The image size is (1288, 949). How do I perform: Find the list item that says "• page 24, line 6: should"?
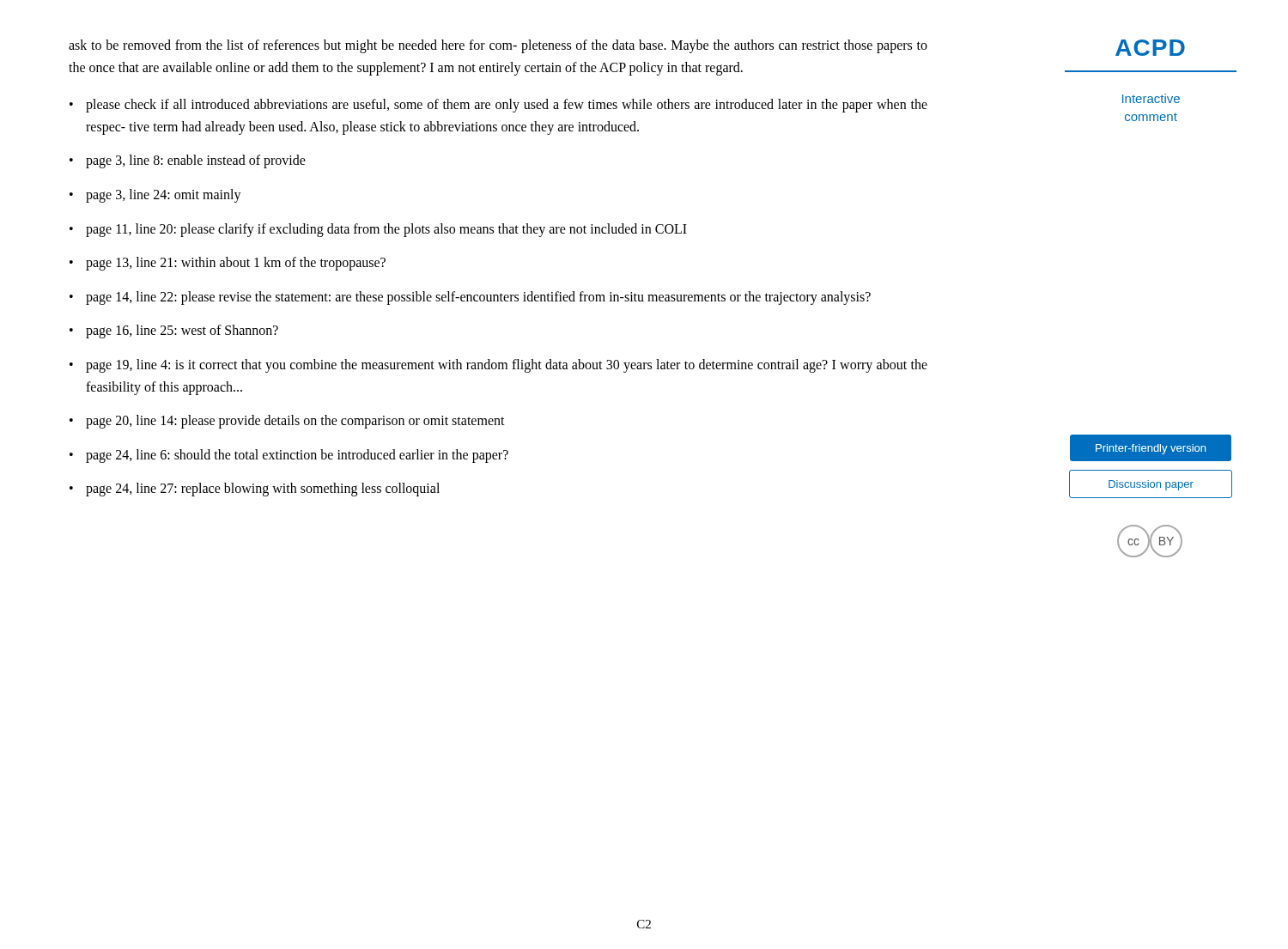289,455
